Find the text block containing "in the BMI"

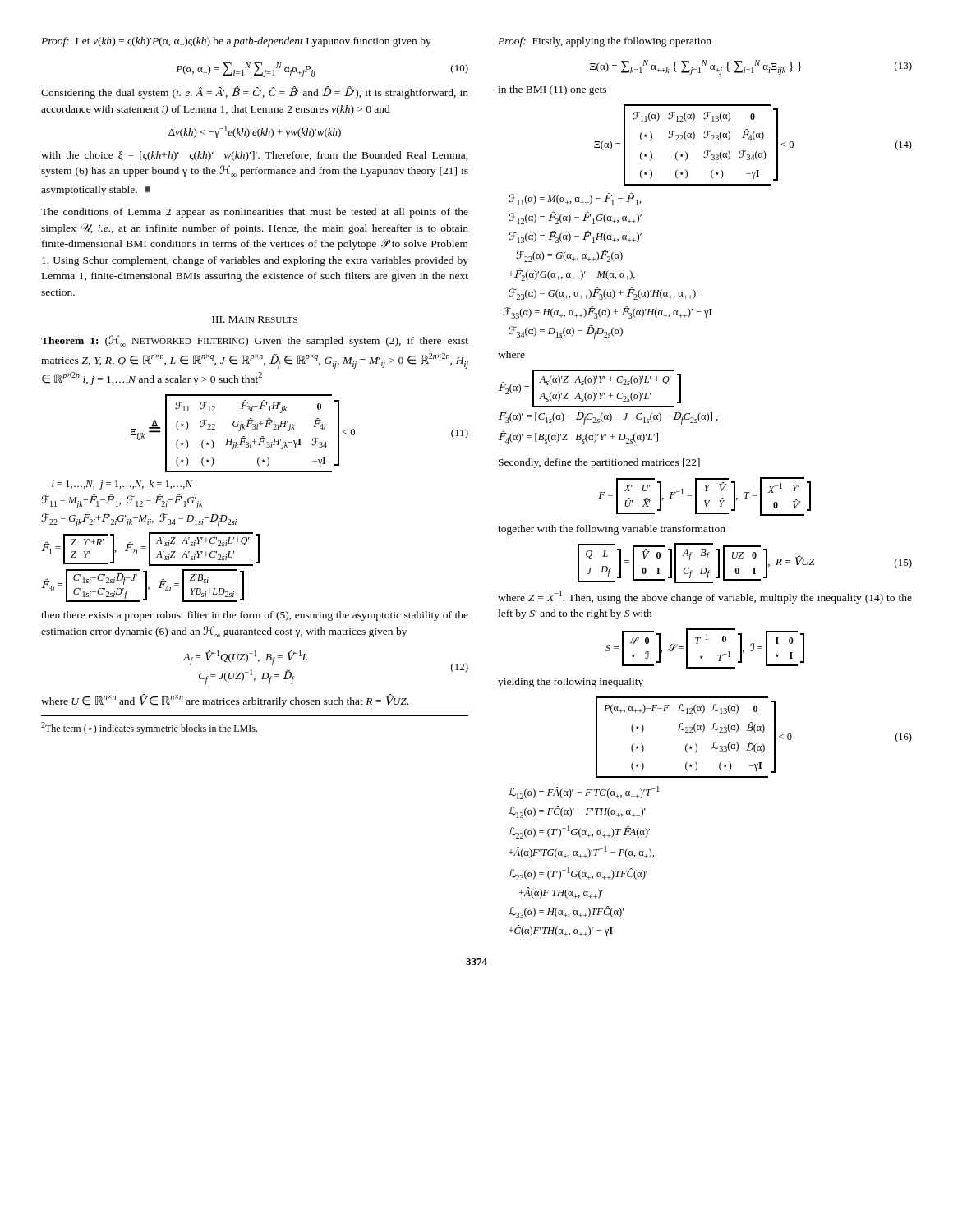coord(552,89)
